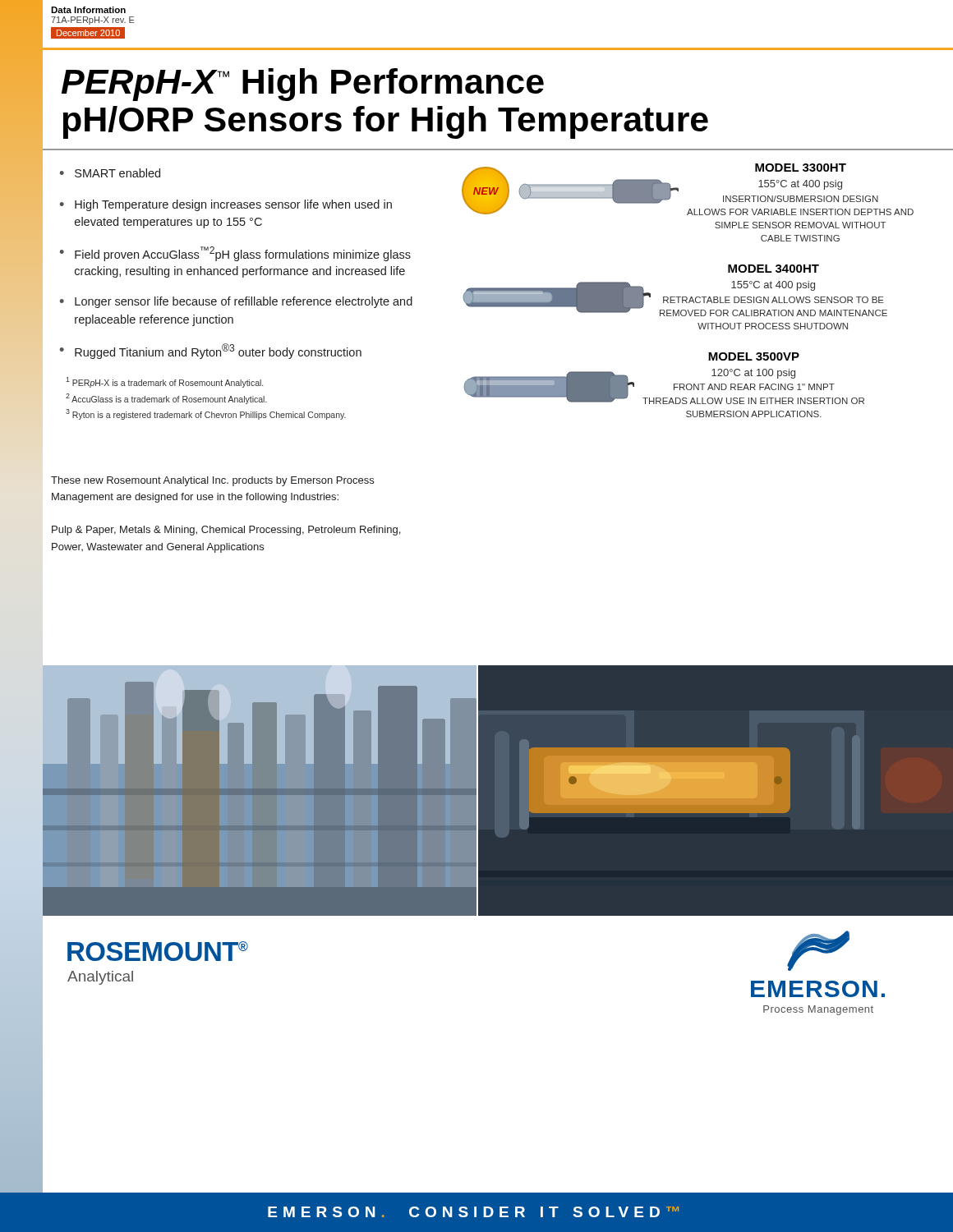Image resolution: width=953 pixels, height=1232 pixels.
Task: Click on the text block that reads "MODEL 3300HT 155°C at"
Action: 800,202
